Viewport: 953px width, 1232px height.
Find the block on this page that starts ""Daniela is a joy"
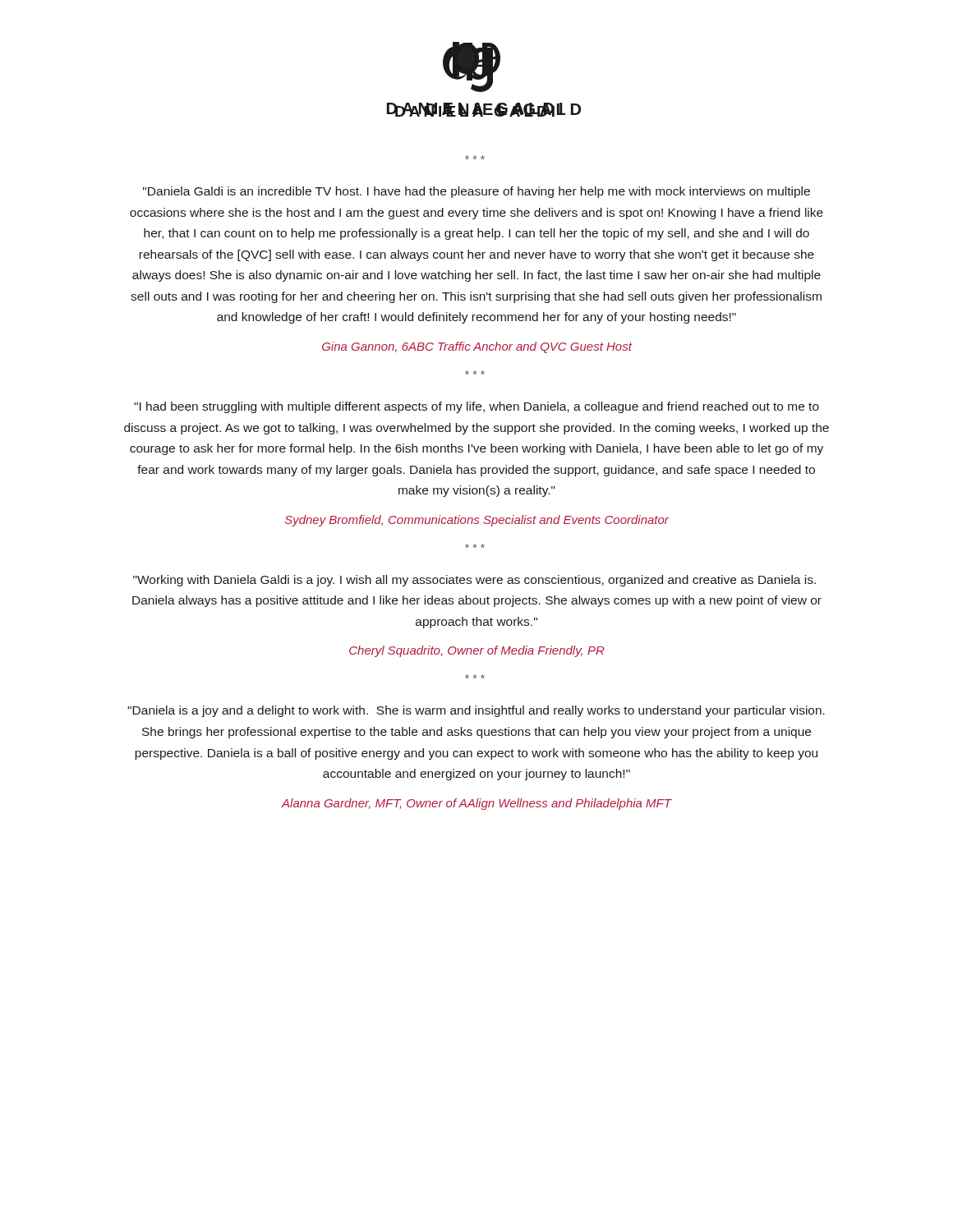click(476, 742)
